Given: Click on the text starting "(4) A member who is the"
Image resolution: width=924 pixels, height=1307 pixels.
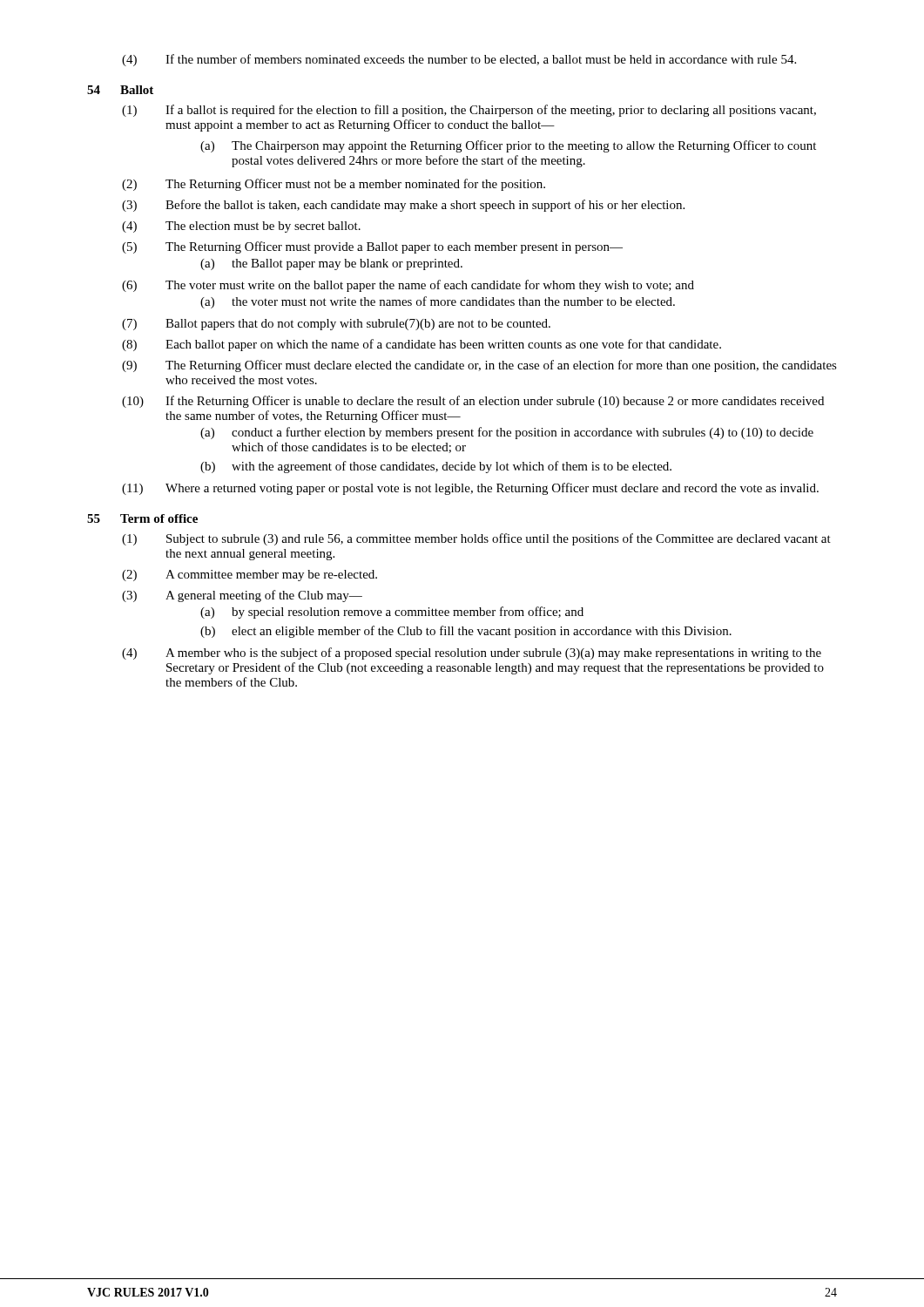Looking at the screenshot, I should click(x=479, y=668).
